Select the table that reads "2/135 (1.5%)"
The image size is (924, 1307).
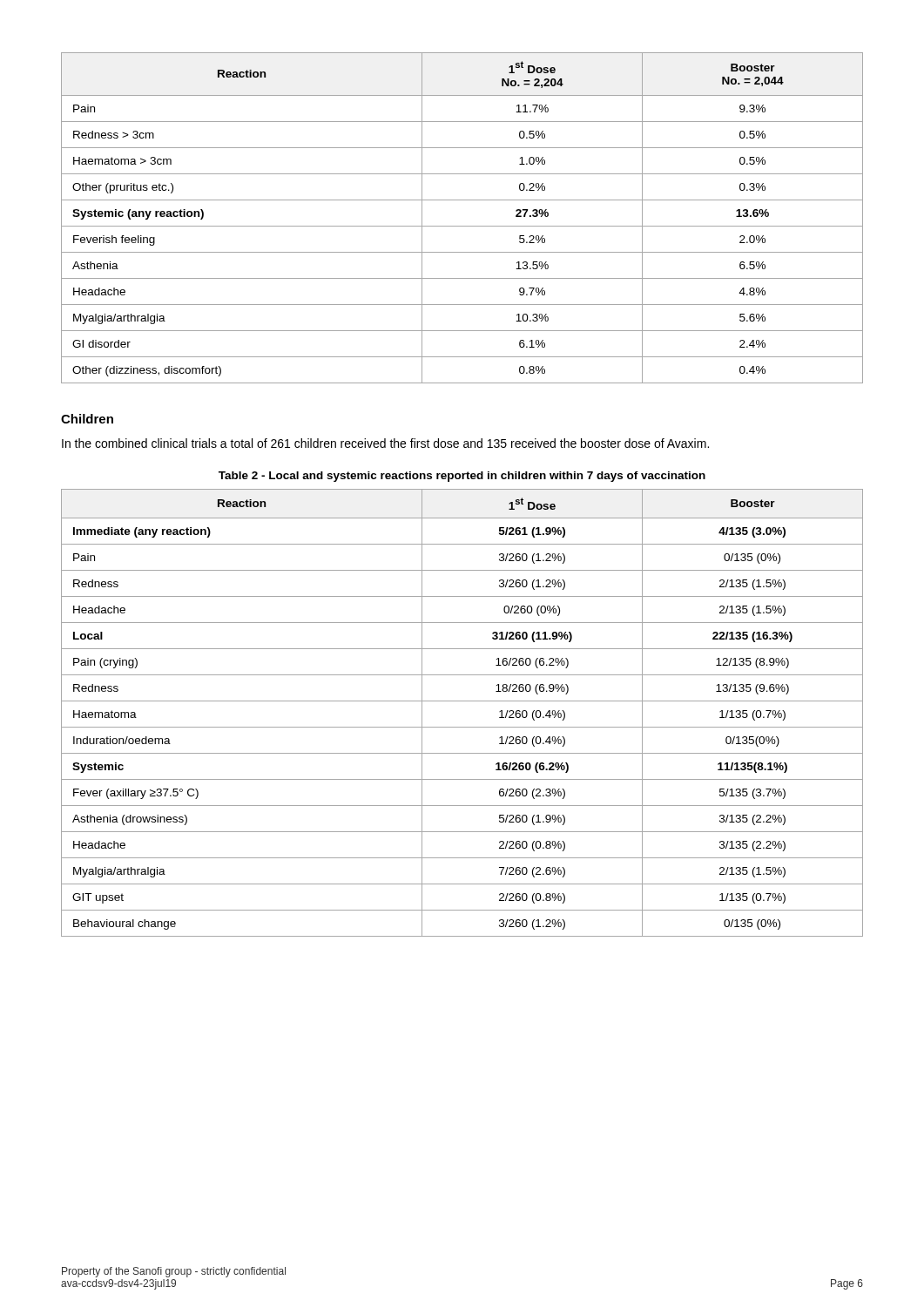point(462,713)
